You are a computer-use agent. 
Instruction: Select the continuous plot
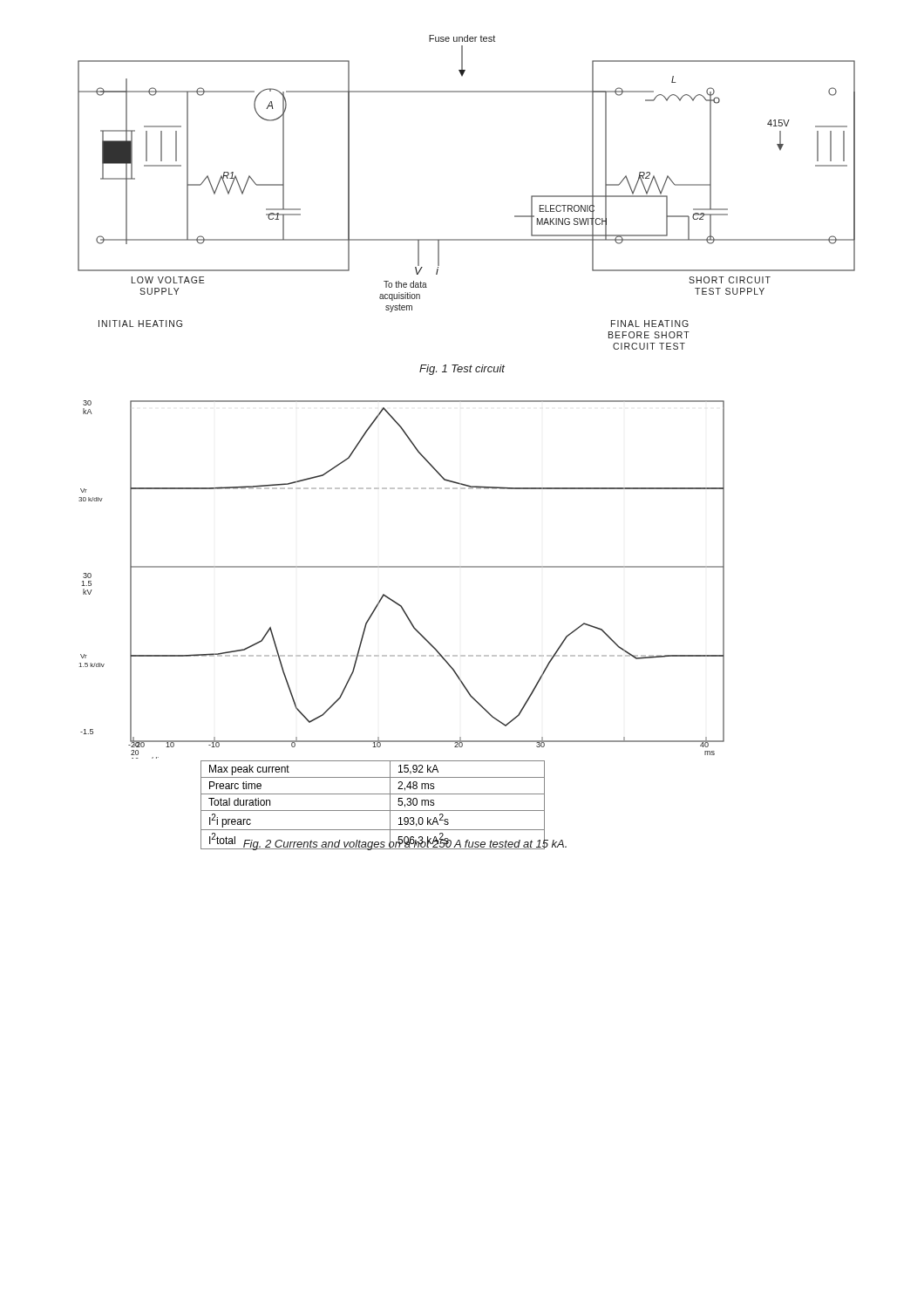click(405, 576)
